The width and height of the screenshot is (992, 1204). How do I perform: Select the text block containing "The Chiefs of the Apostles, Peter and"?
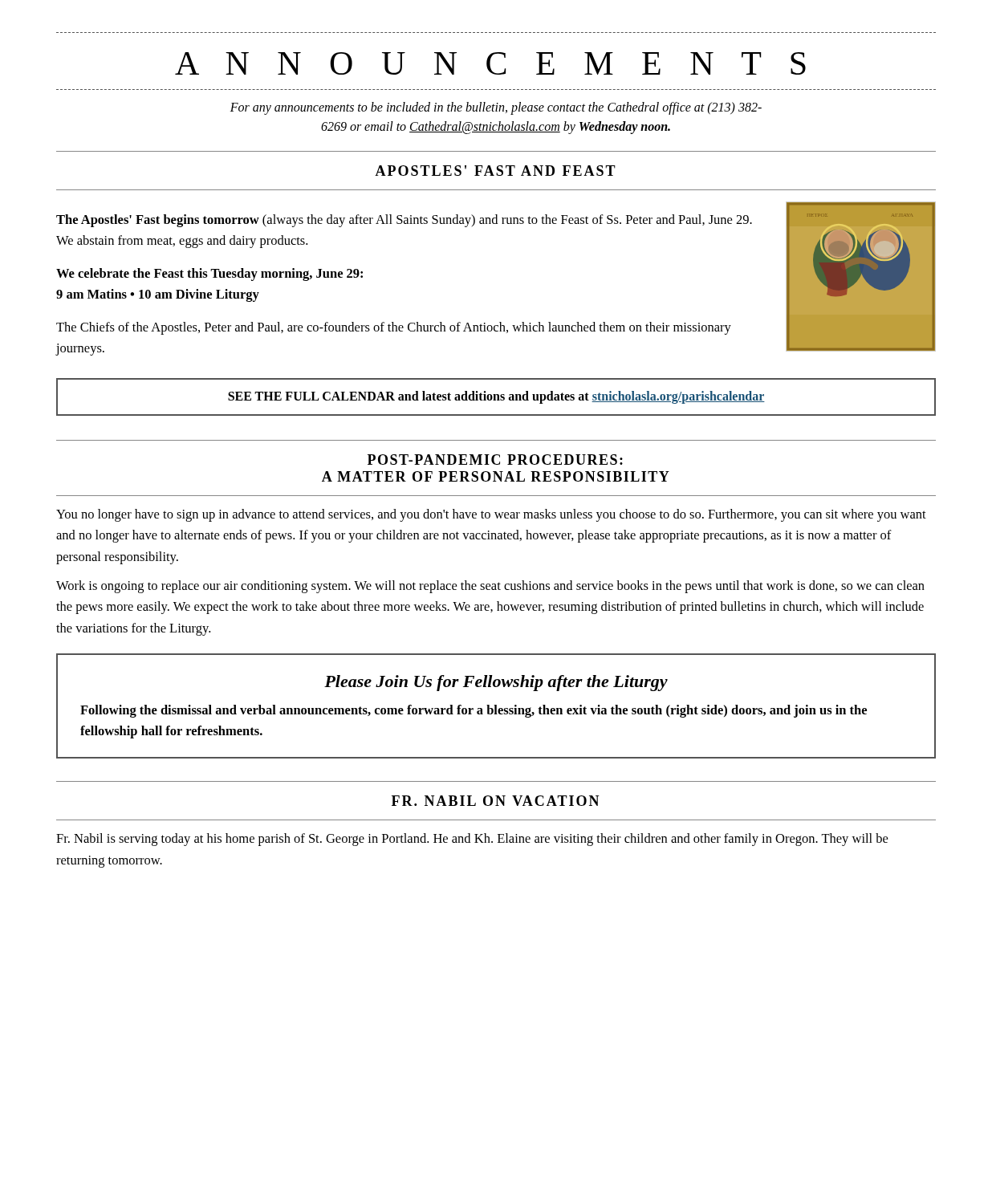(x=394, y=337)
